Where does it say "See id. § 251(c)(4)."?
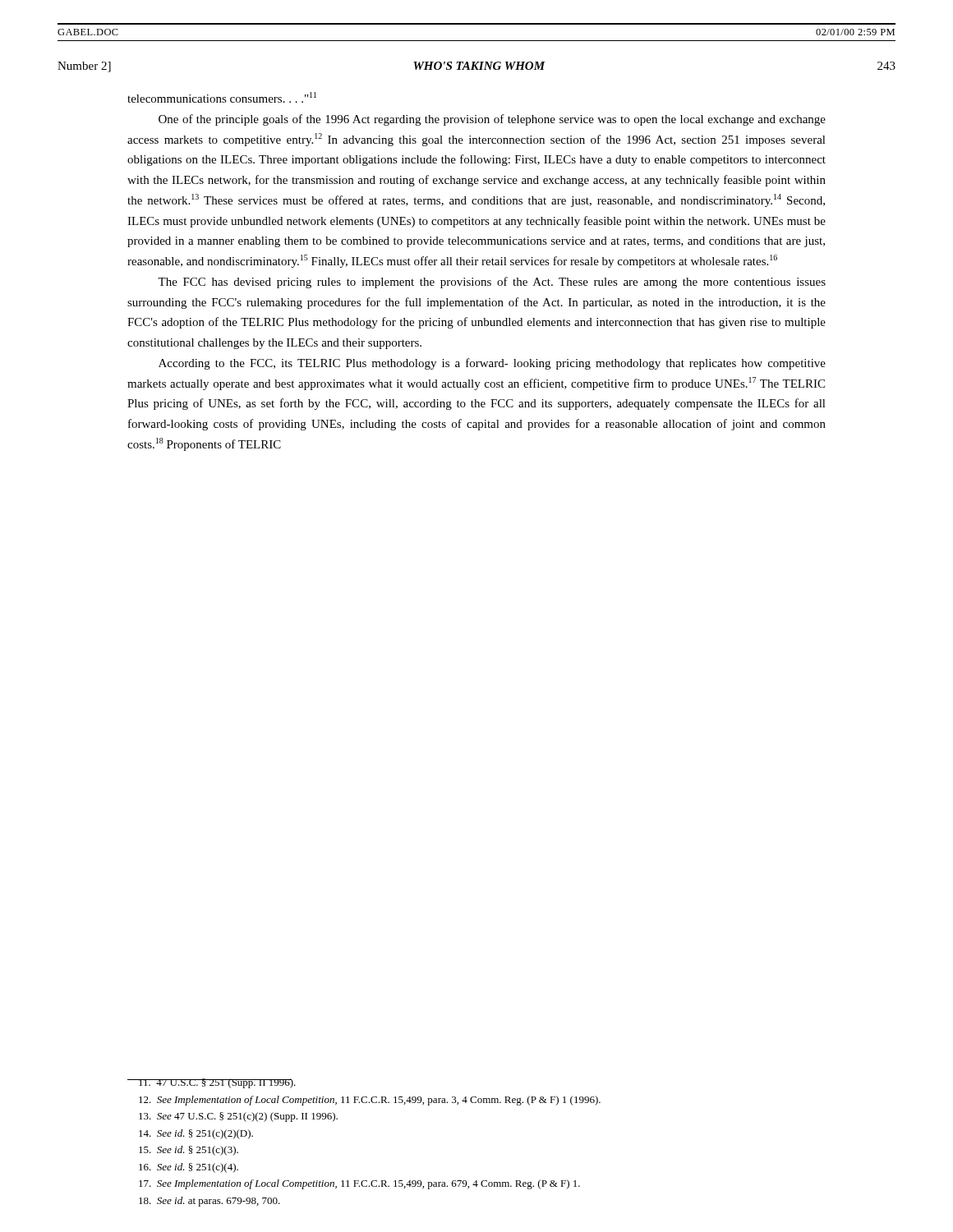 point(183,1166)
